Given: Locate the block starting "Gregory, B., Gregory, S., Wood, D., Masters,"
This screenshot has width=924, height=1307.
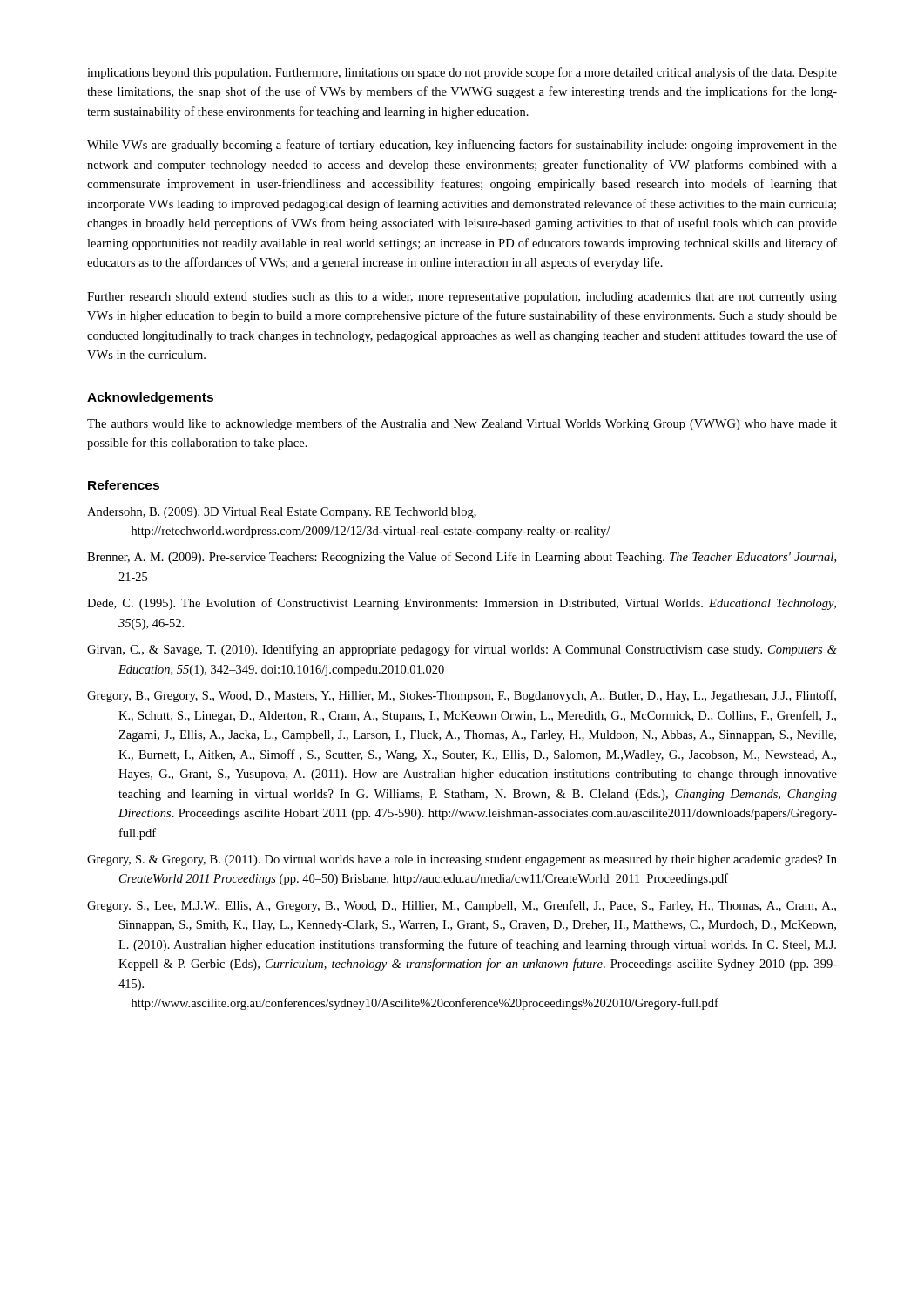Looking at the screenshot, I should [x=462, y=764].
